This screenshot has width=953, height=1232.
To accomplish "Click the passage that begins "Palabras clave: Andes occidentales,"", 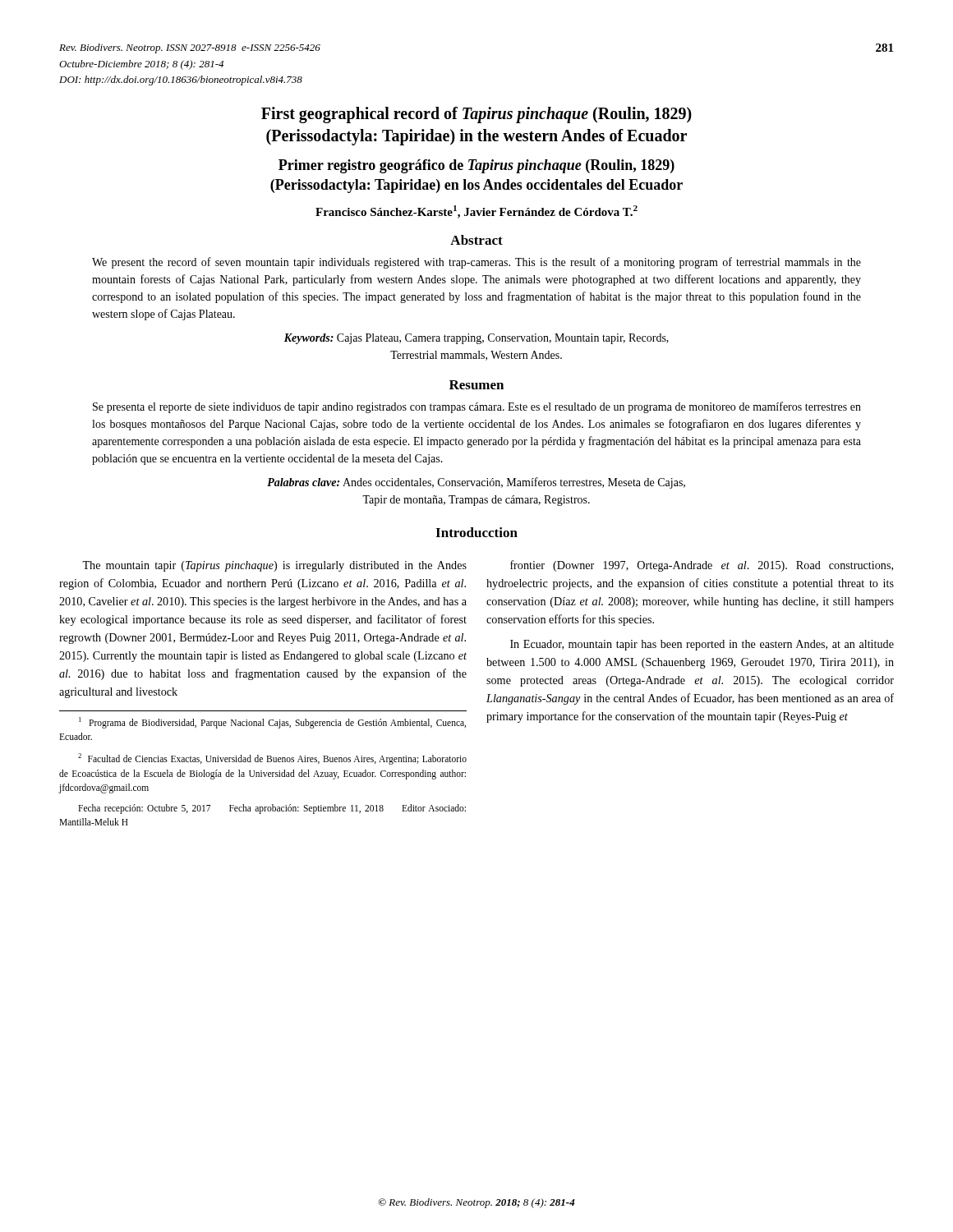I will tap(476, 491).
